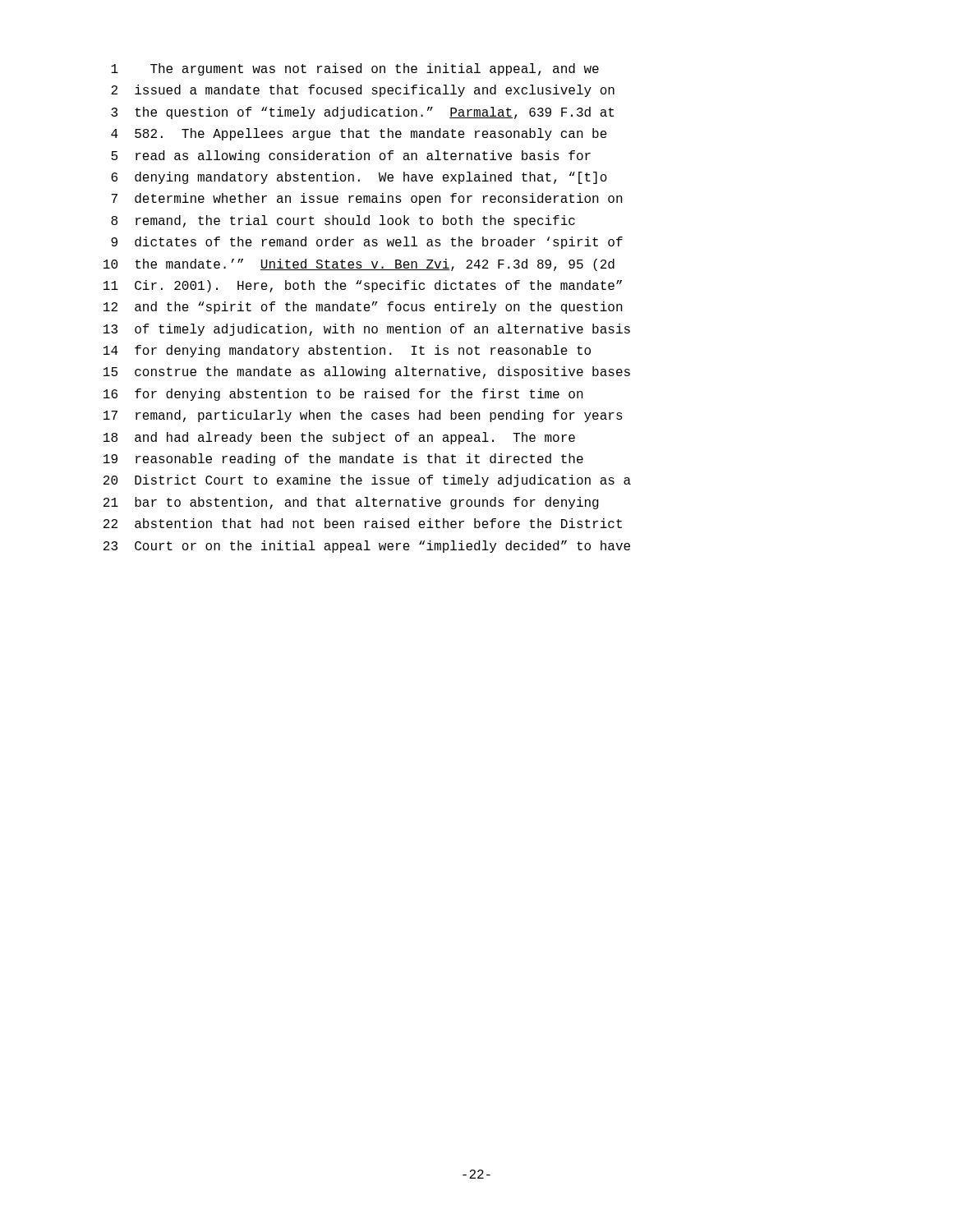Screen dimensions: 1232x953
Task: Find the block on this page that starts "1 The argument was not raised on the"
Action: coord(476,308)
